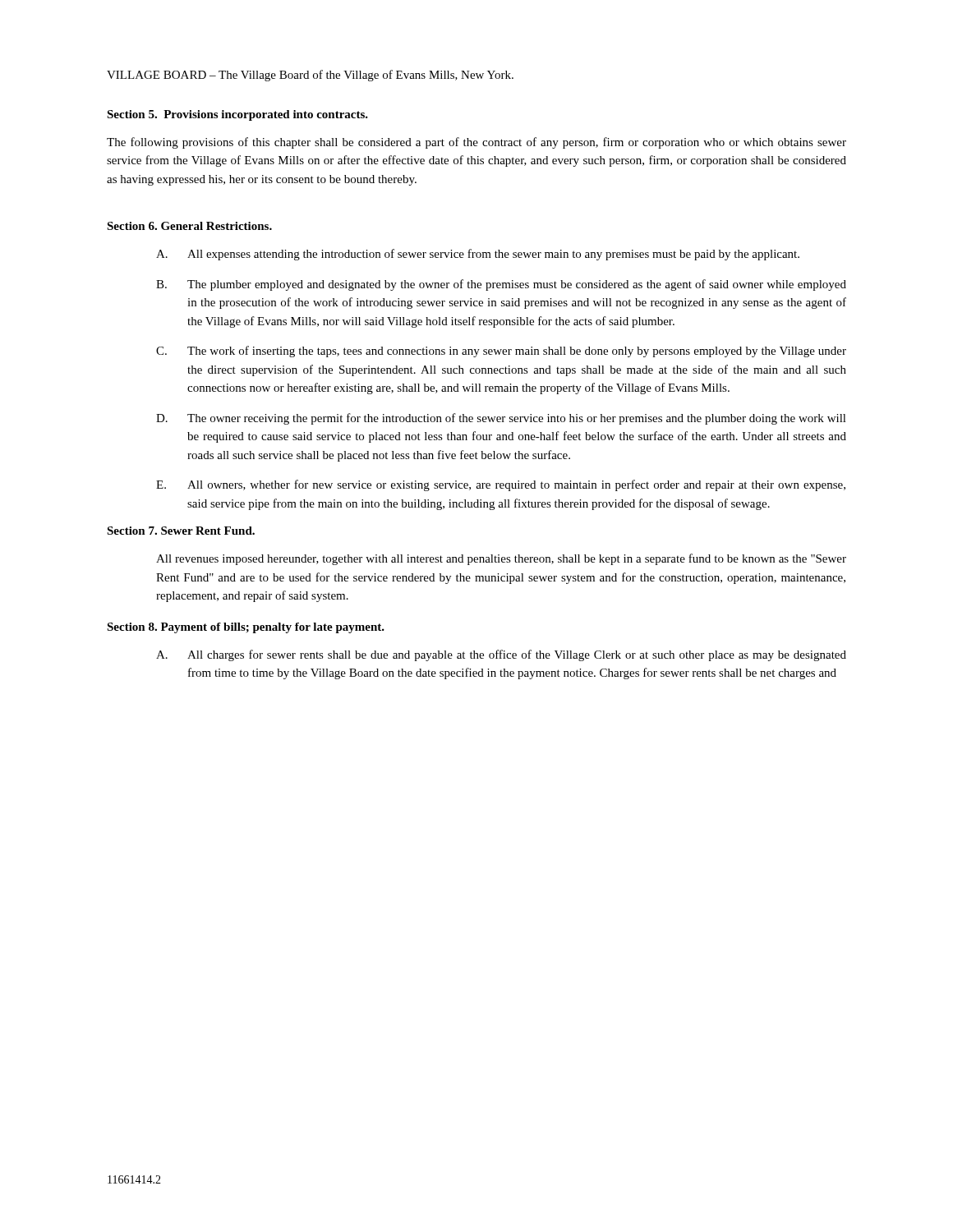The height and width of the screenshot is (1232, 953).
Task: Click on the list item that says "E. All owners, whether for new service or"
Action: coord(501,494)
